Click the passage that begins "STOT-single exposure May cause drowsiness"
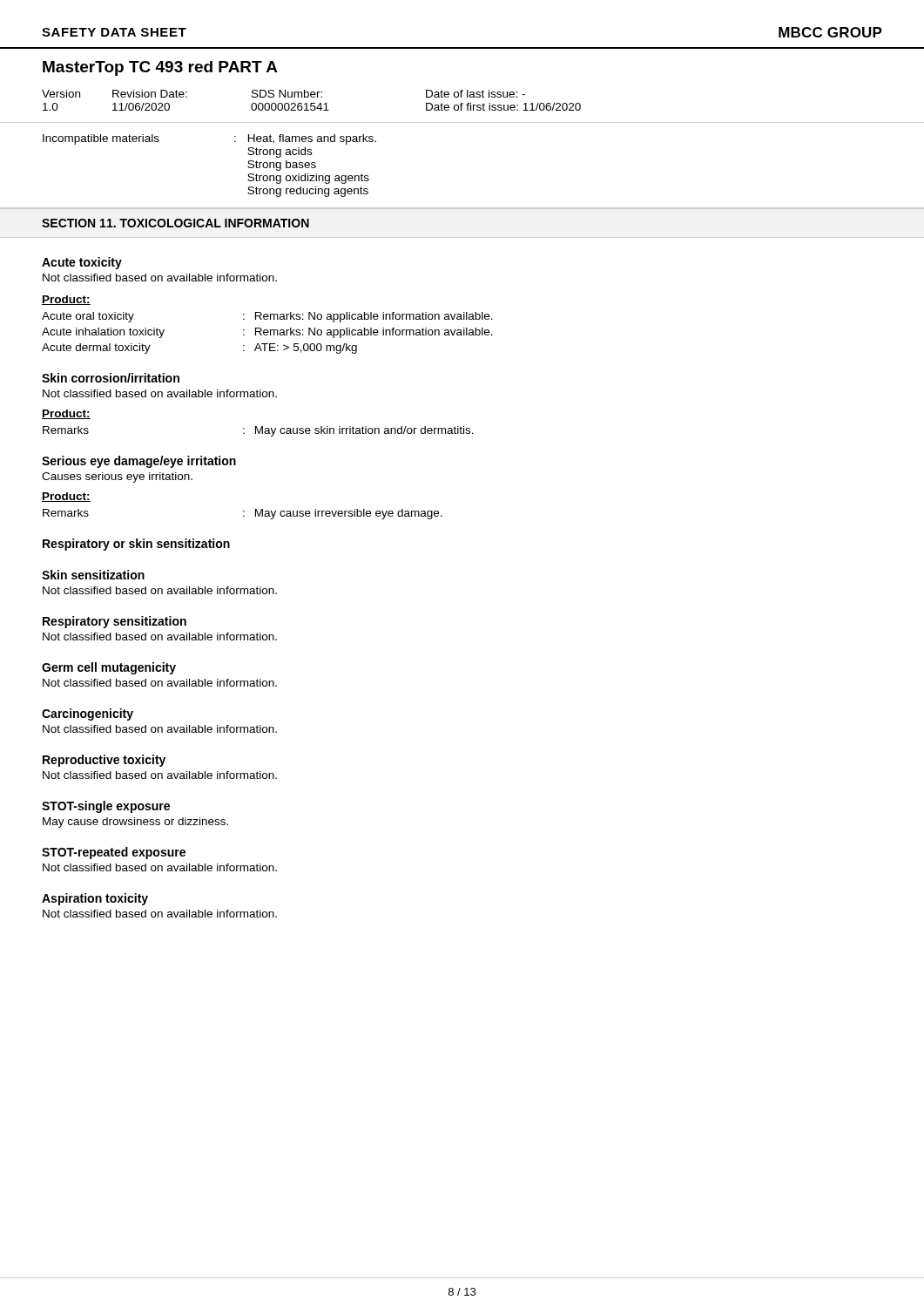 (x=106, y=807)
